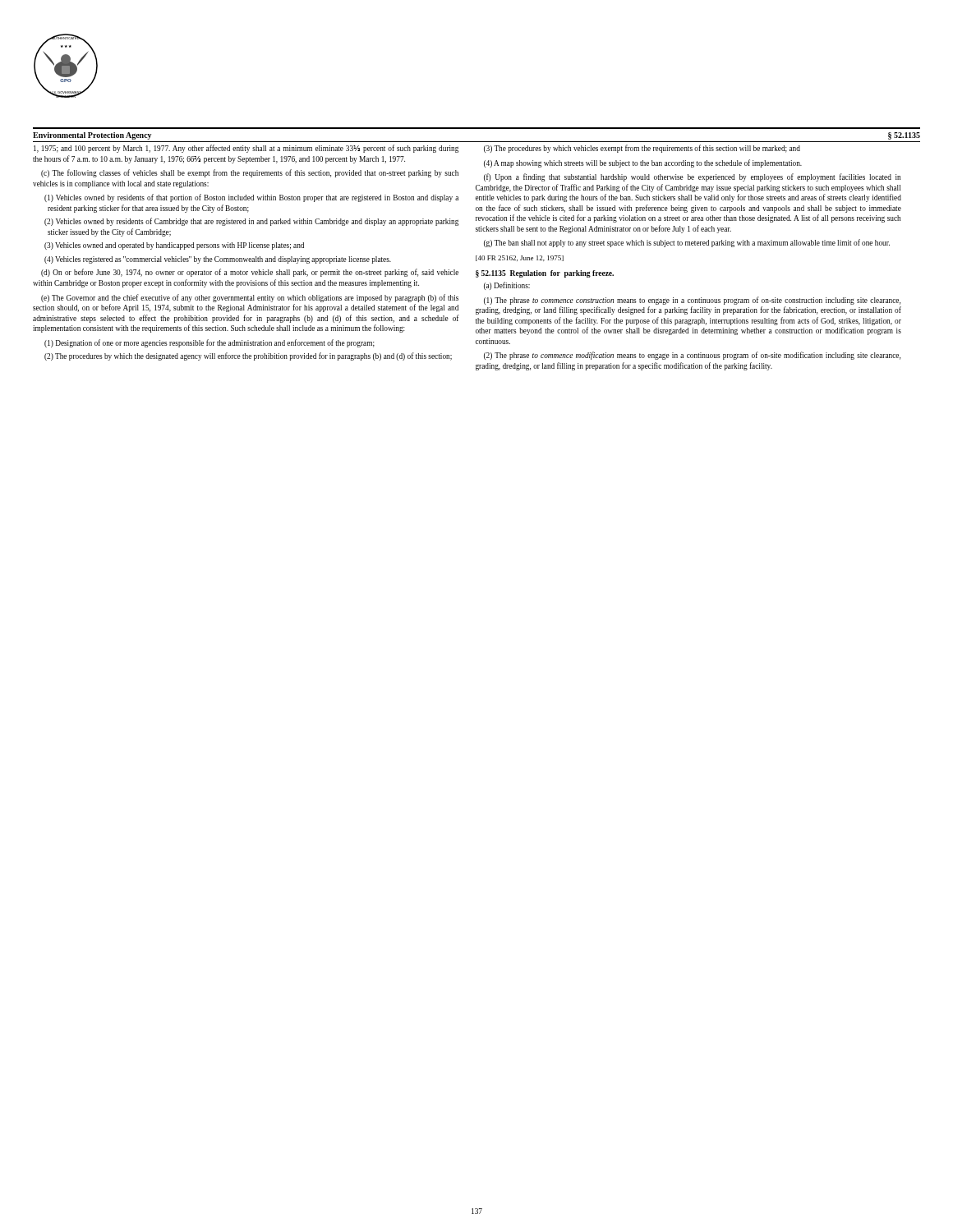This screenshot has width=953, height=1232.
Task: Navigate to the passage starting "(g) The ban shall not apply to any"
Action: tap(688, 244)
